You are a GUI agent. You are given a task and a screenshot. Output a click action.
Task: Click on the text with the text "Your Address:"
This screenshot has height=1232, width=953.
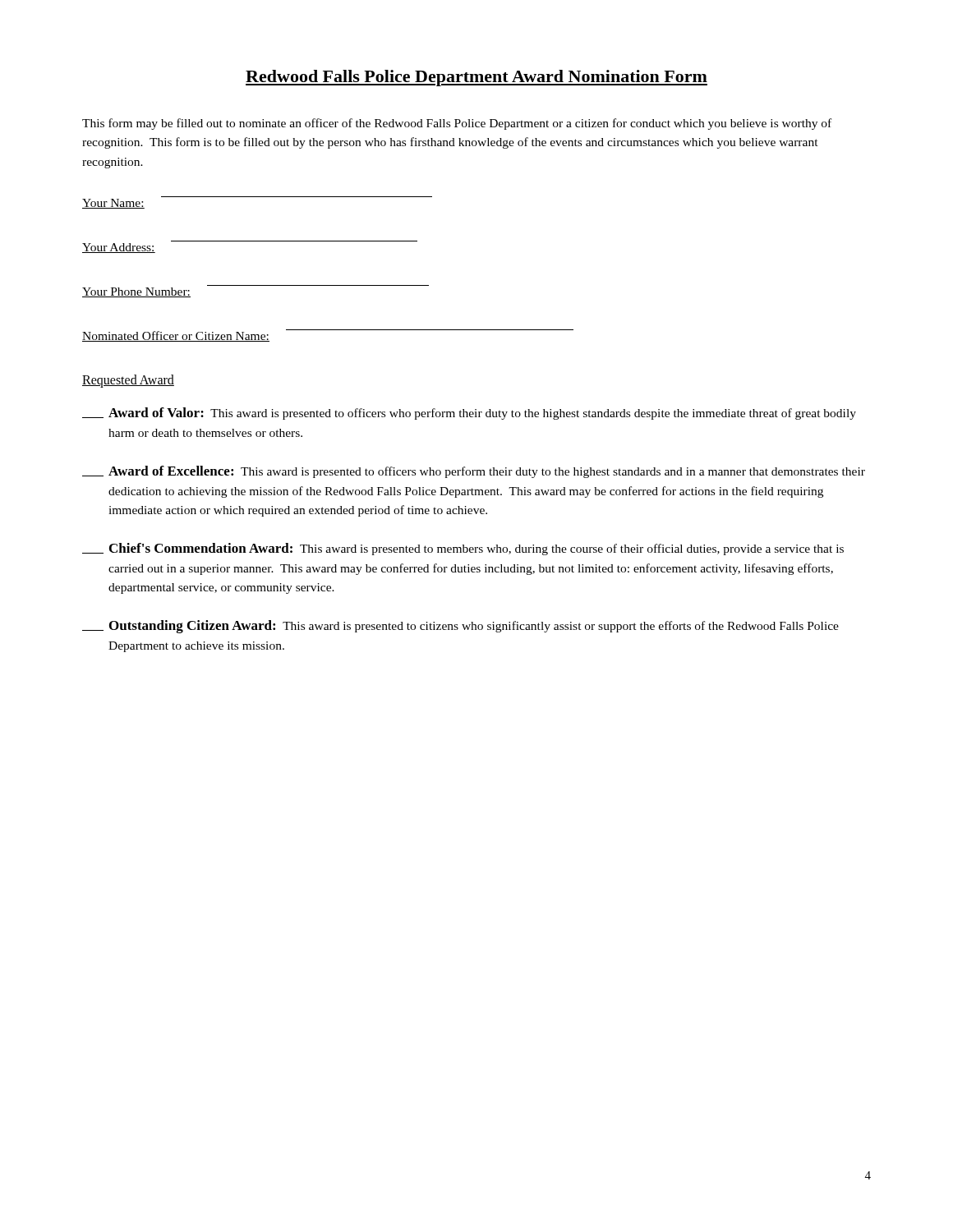click(x=250, y=247)
